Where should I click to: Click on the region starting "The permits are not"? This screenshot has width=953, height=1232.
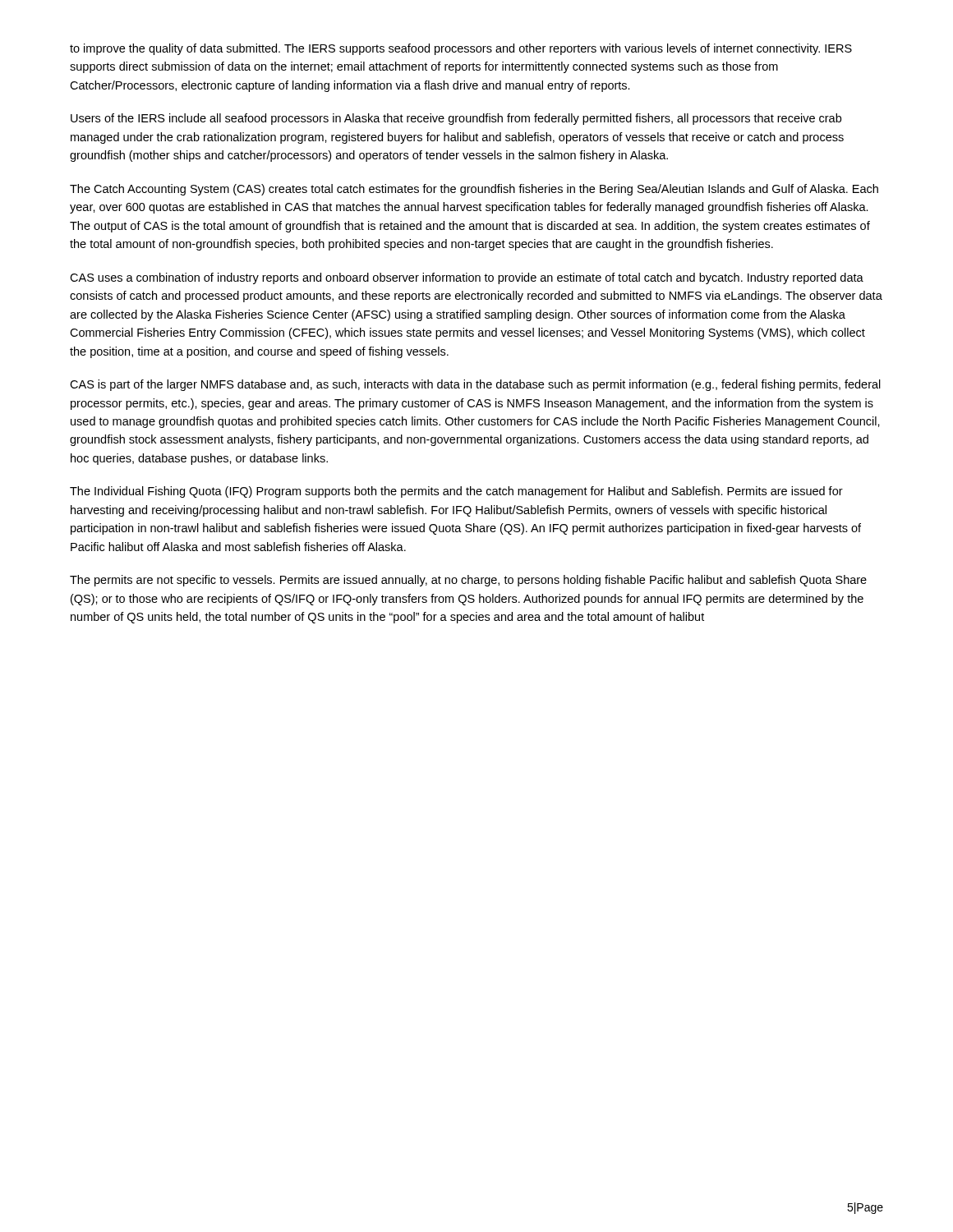click(468, 599)
